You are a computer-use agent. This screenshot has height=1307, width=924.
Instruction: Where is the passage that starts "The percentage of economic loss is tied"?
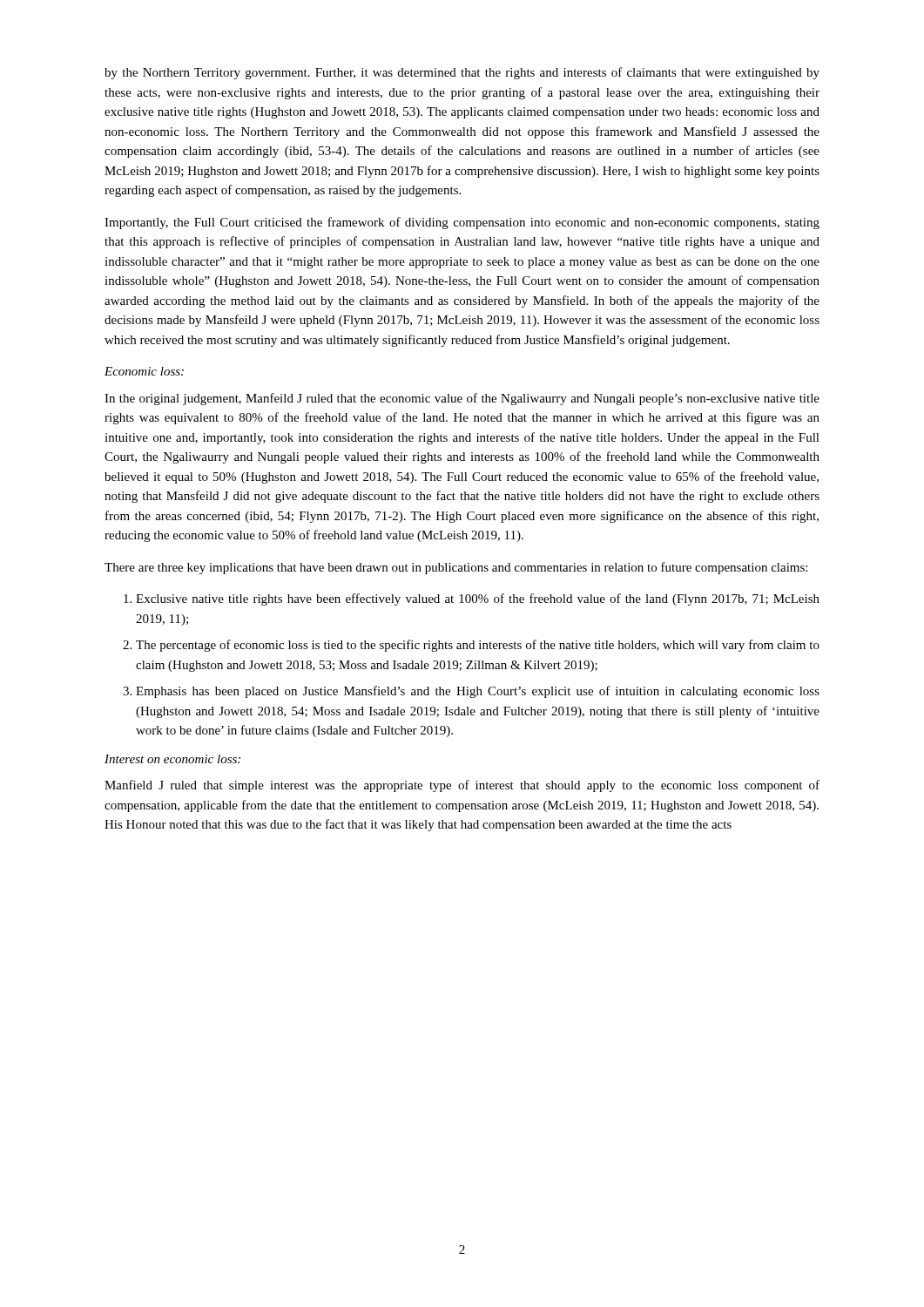[478, 655]
